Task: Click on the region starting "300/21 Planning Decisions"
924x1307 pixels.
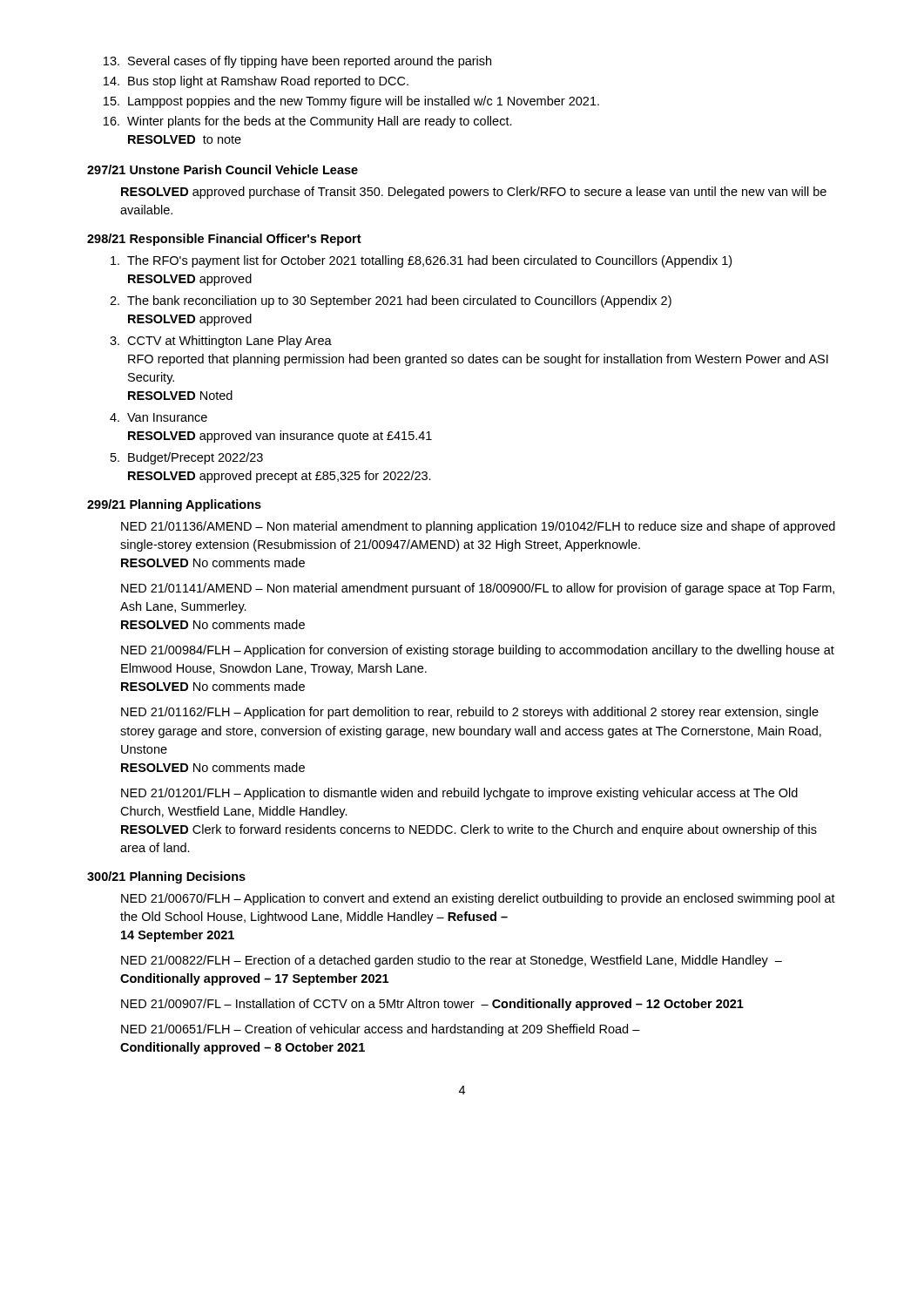Action: tap(166, 876)
